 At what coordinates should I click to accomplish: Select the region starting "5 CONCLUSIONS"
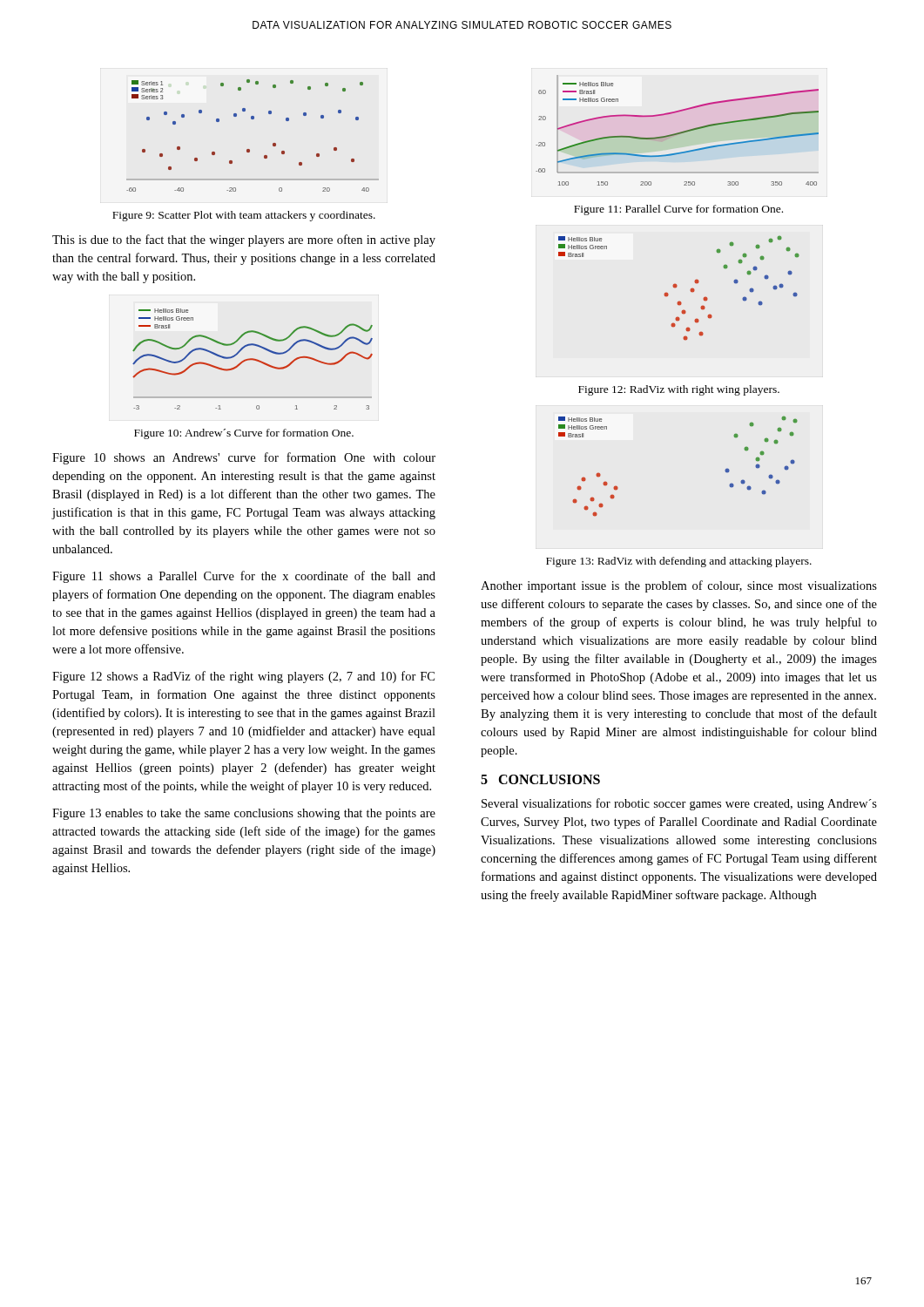point(541,780)
